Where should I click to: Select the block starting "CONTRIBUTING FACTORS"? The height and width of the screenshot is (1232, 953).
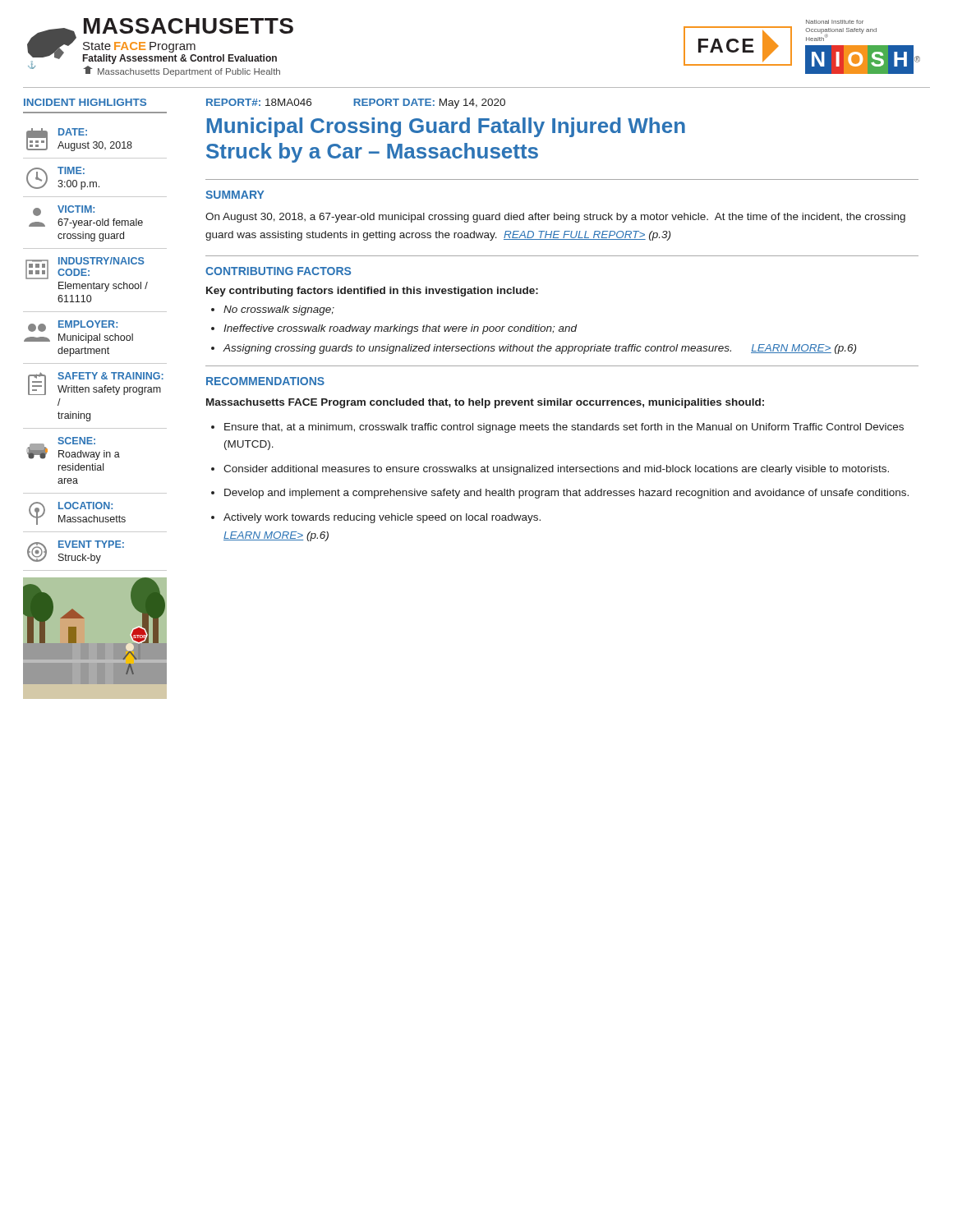[278, 271]
